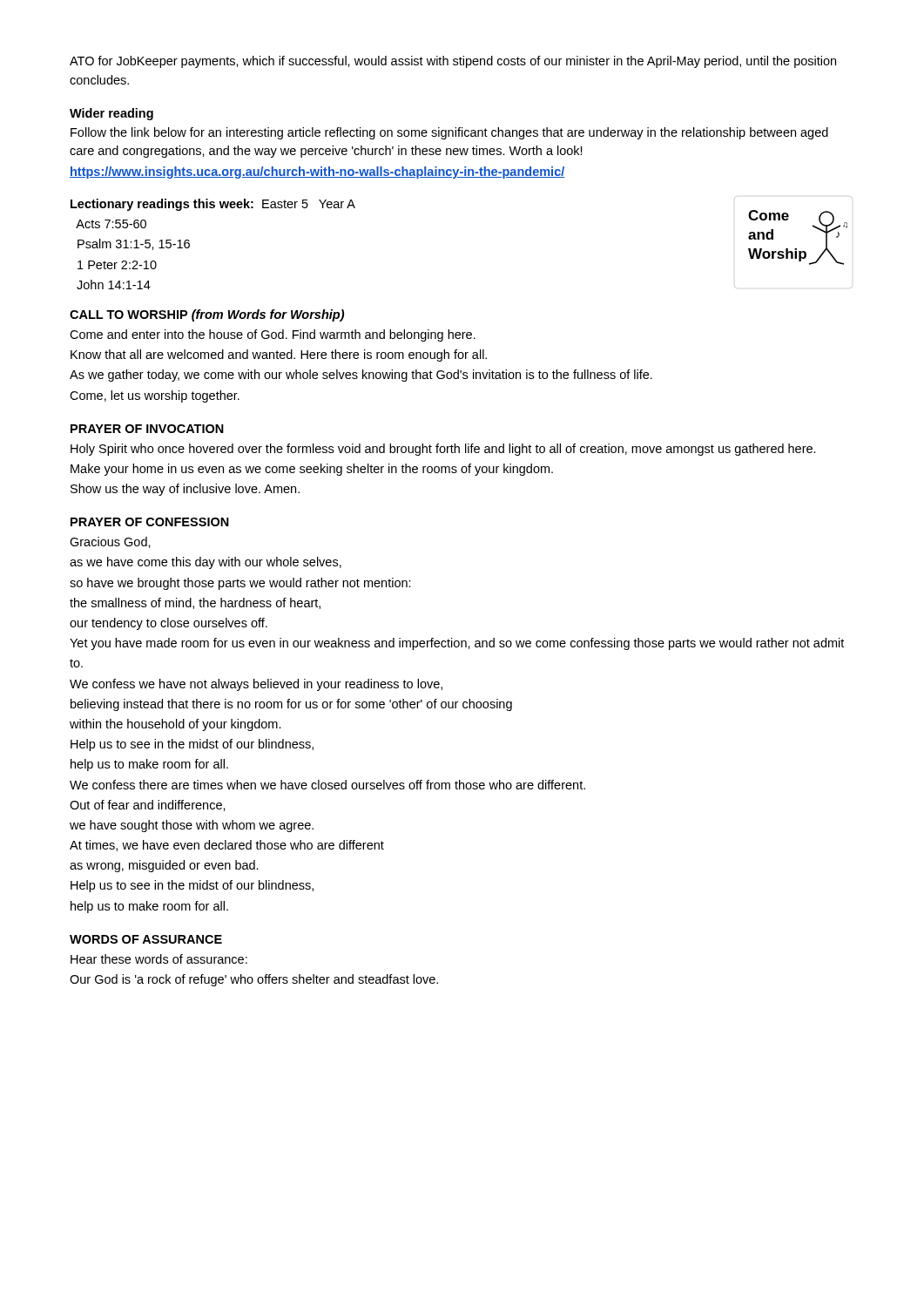
Task: Where does it say "WORDS OF ASSURANCE"?
Action: click(x=146, y=939)
